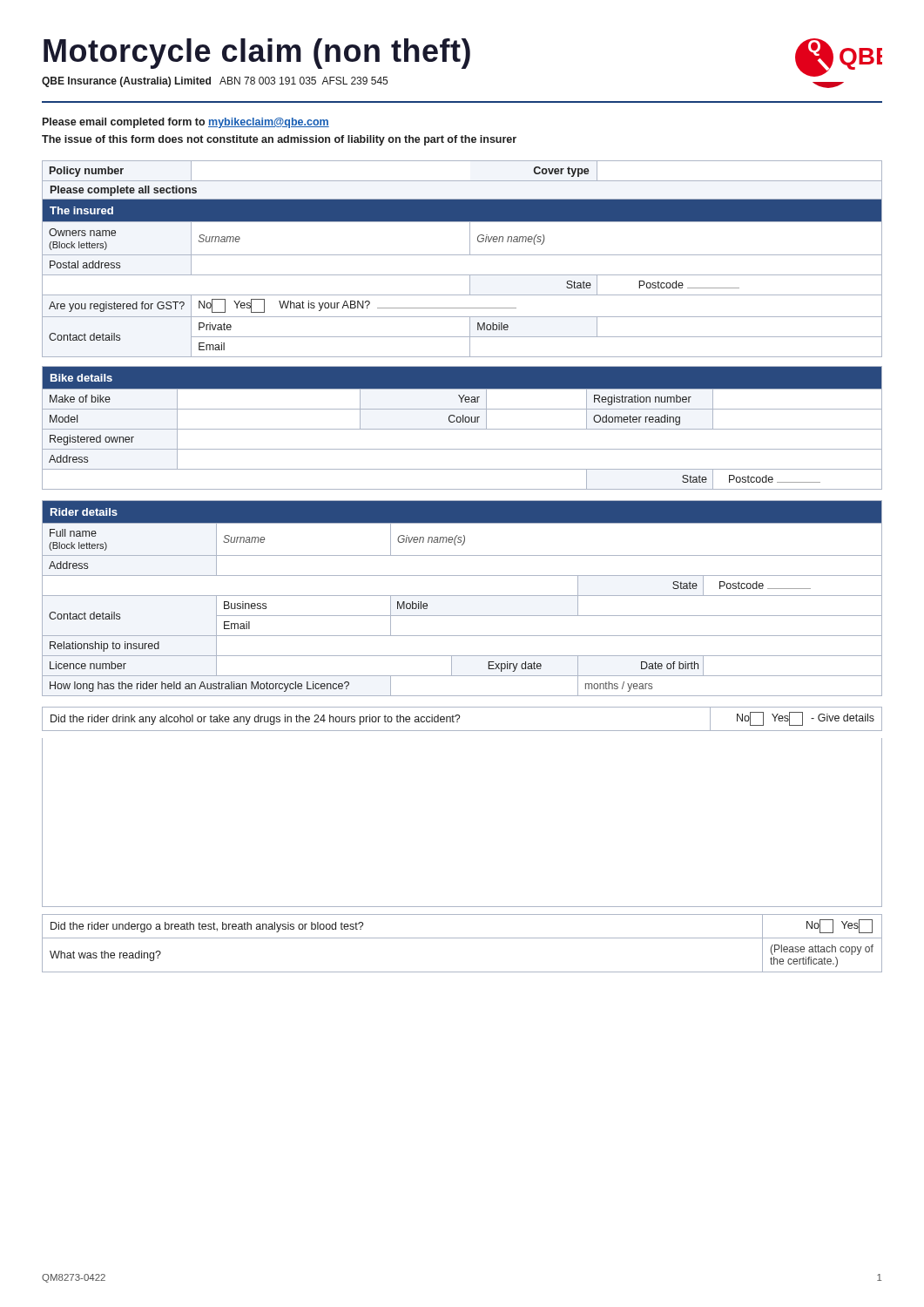Locate the block starting "Motorcycle claim (non"

(x=257, y=51)
